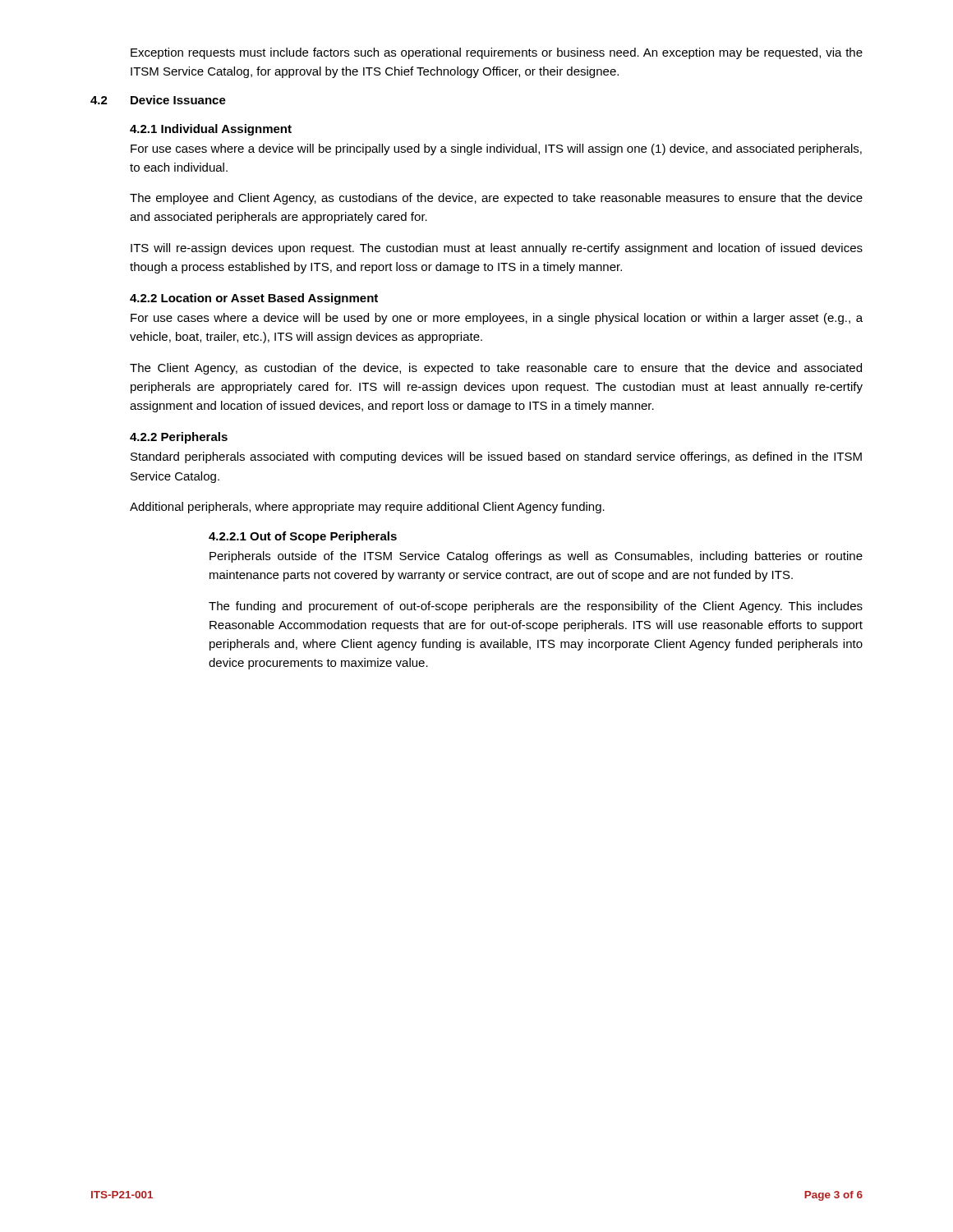
Task: Find the text block that says "The funding and procurement of out-of-scope peripherals are"
Action: click(536, 634)
